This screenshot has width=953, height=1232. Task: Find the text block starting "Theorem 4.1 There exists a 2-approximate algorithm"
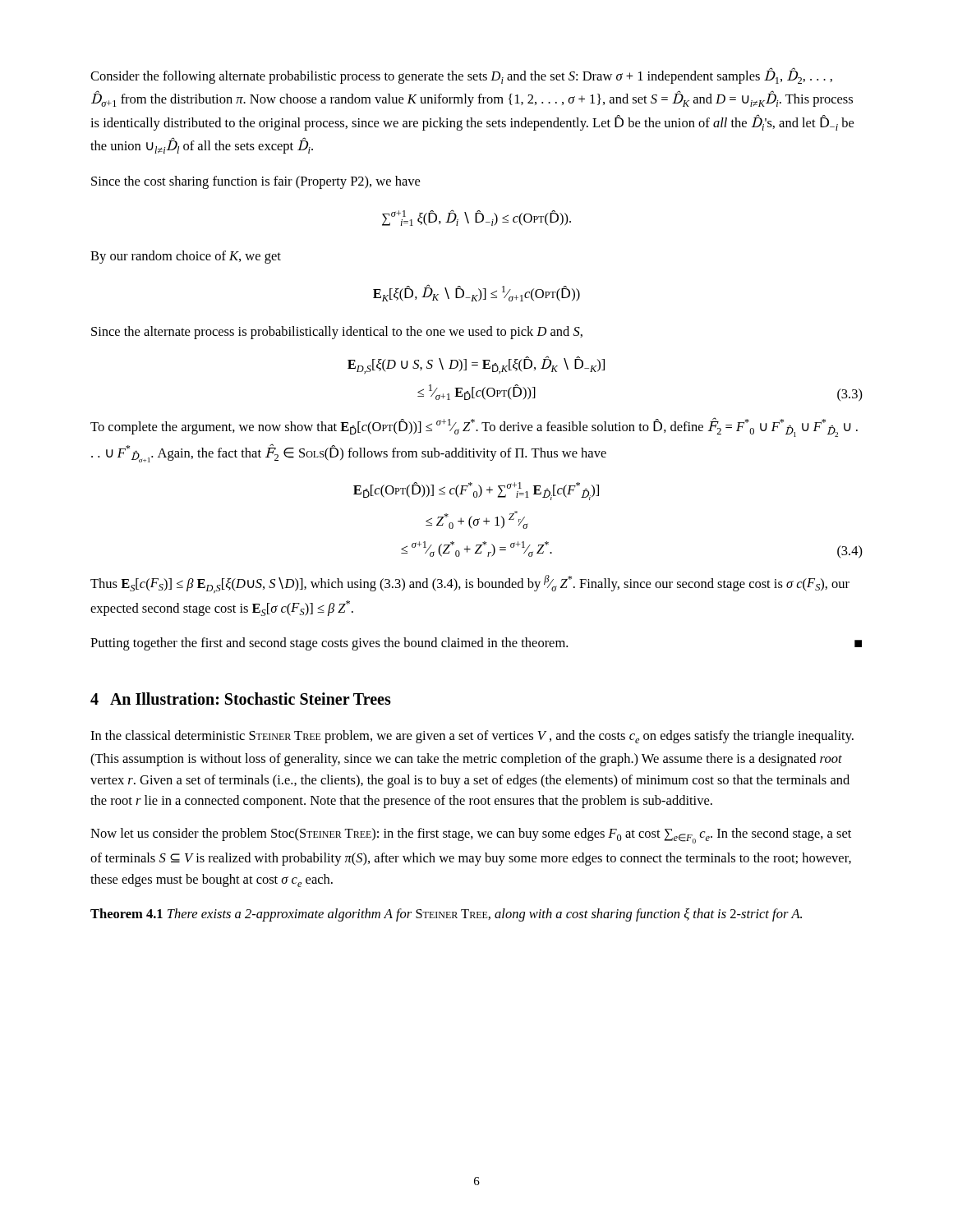point(447,914)
